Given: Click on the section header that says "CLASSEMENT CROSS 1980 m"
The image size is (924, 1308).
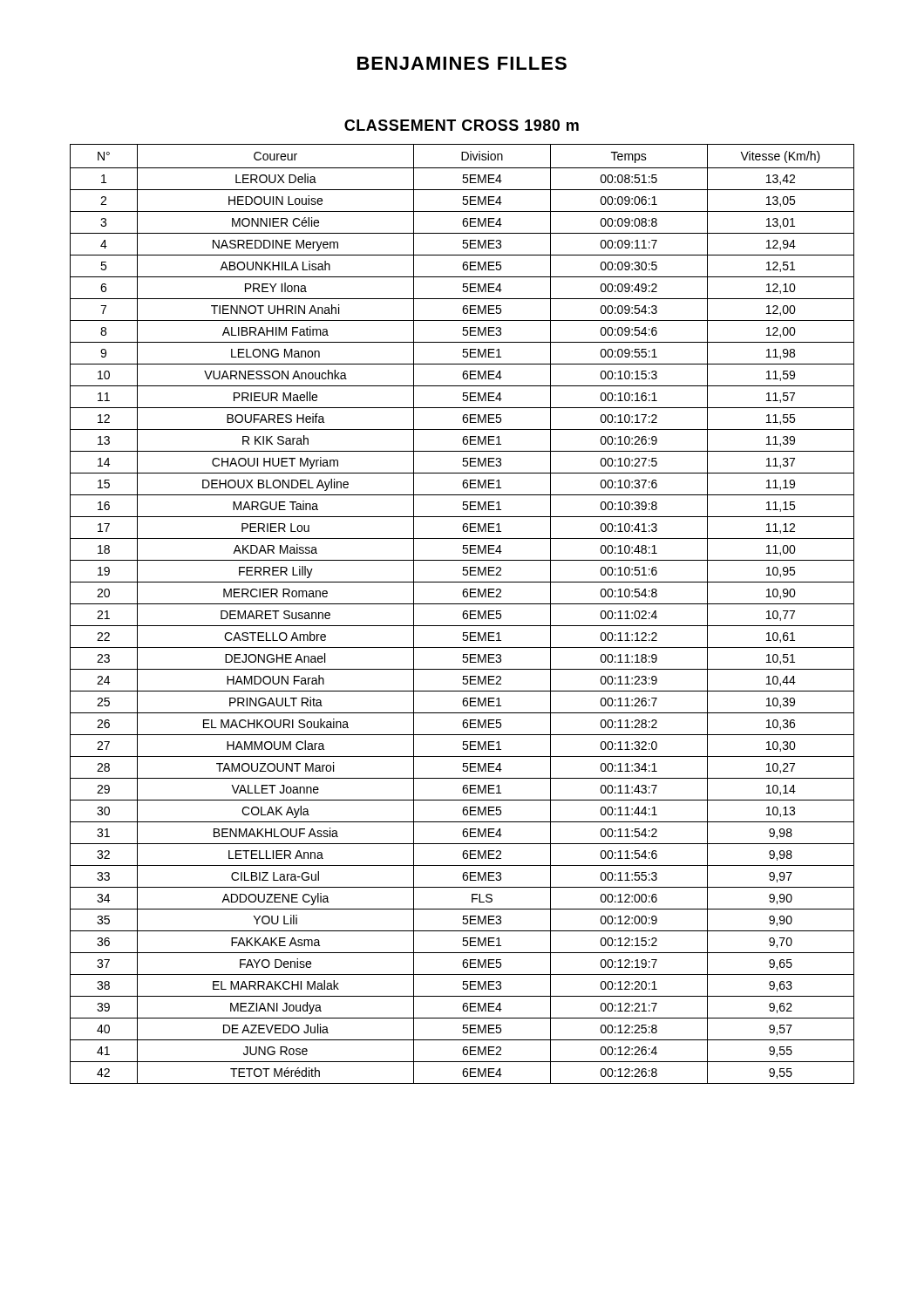Looking at the screenshot, I should click(x=462, y=126).
